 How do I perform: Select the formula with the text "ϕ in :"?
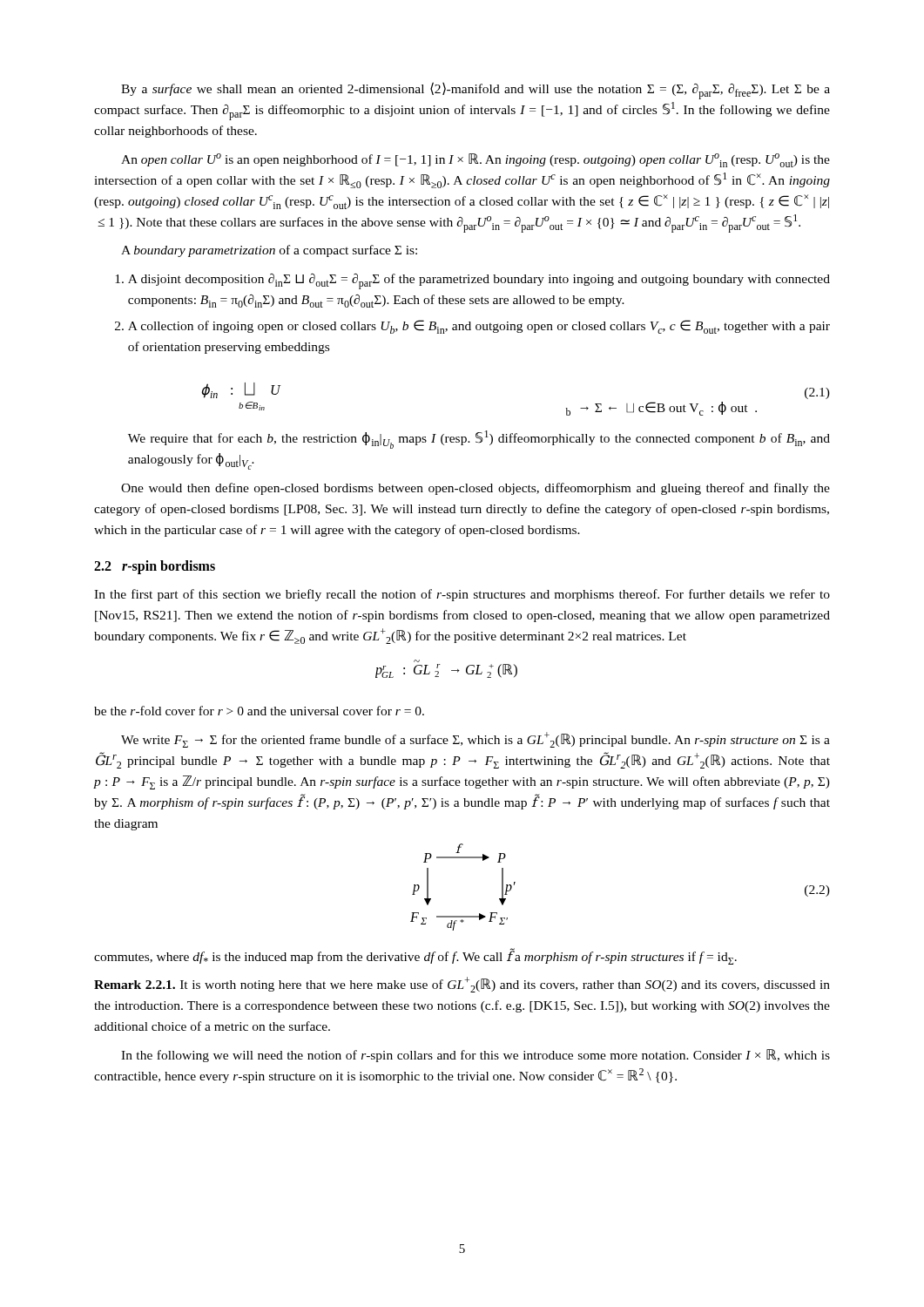pos(250,394)
